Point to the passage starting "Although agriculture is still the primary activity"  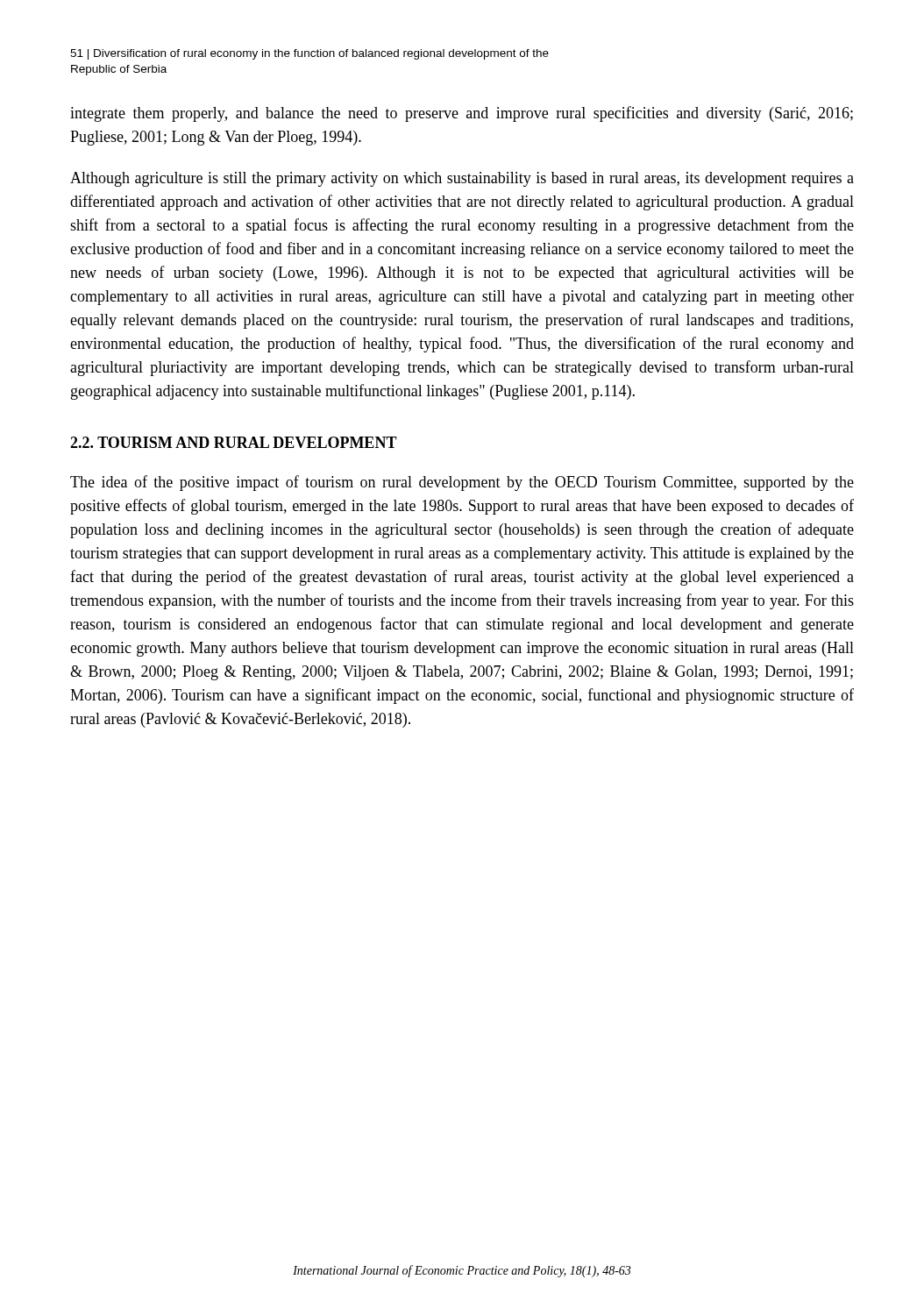click(462, 285)
